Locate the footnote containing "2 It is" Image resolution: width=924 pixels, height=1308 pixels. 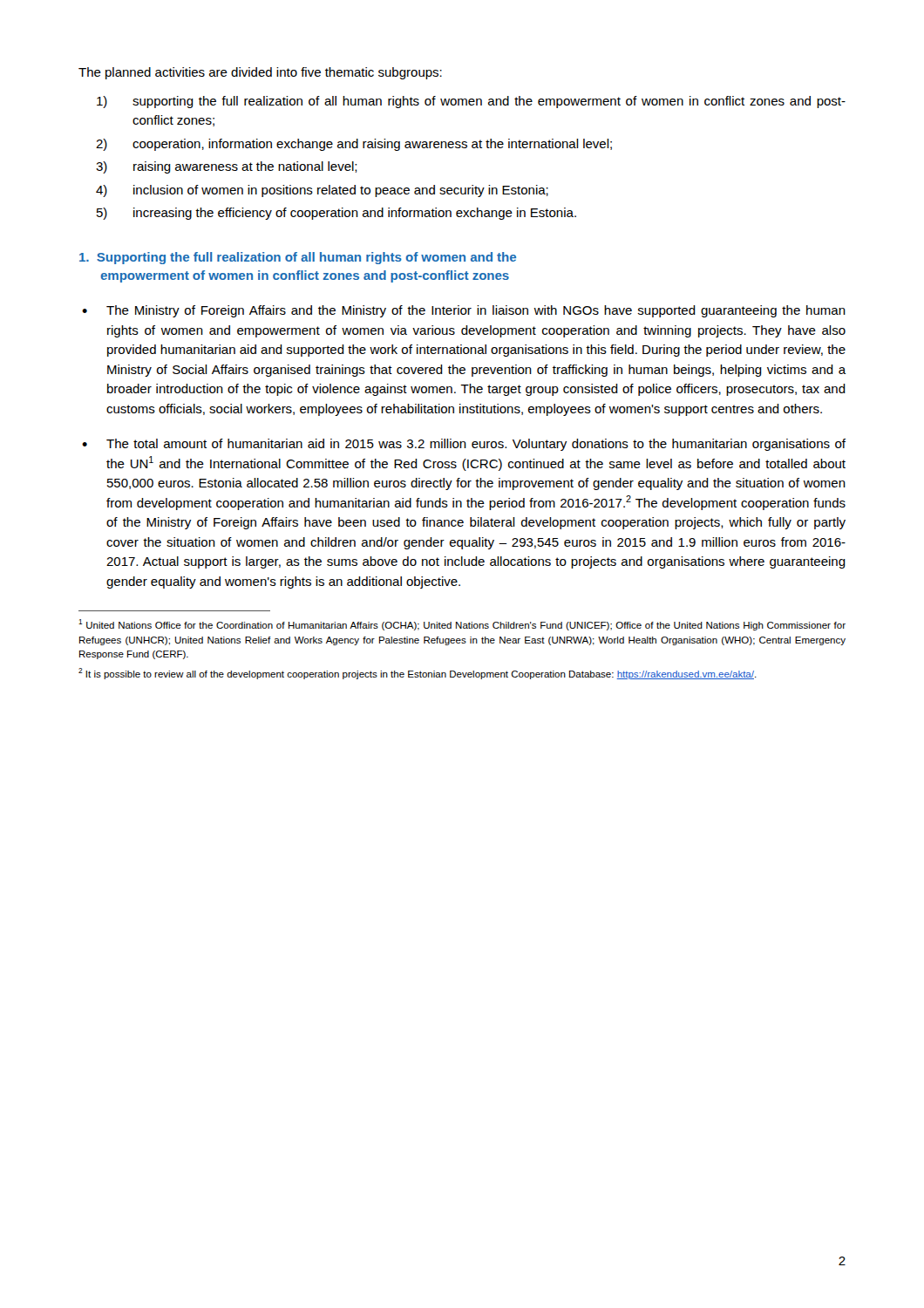click(x=418, y=673)
